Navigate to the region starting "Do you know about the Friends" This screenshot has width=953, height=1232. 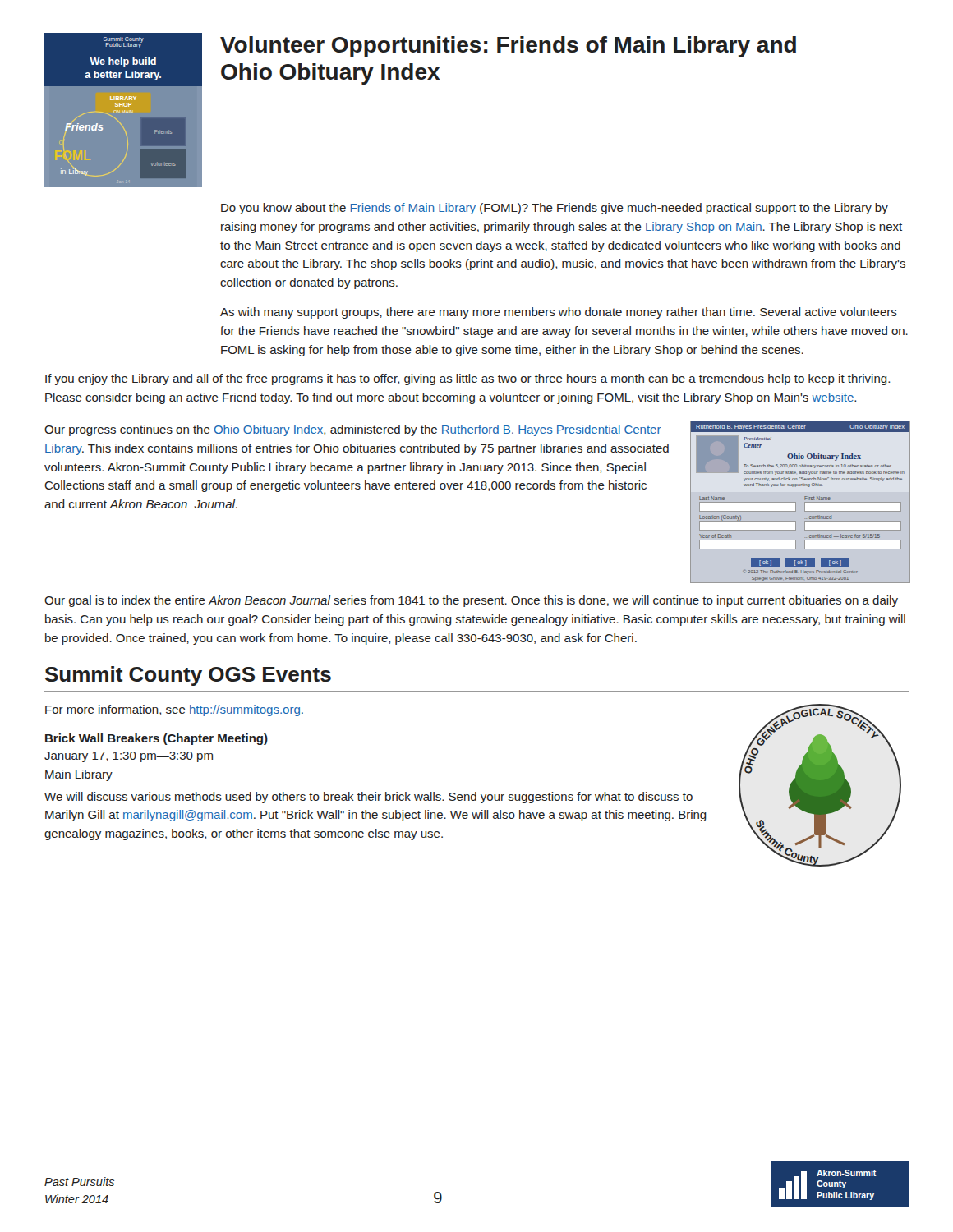[x=564, y=246]
